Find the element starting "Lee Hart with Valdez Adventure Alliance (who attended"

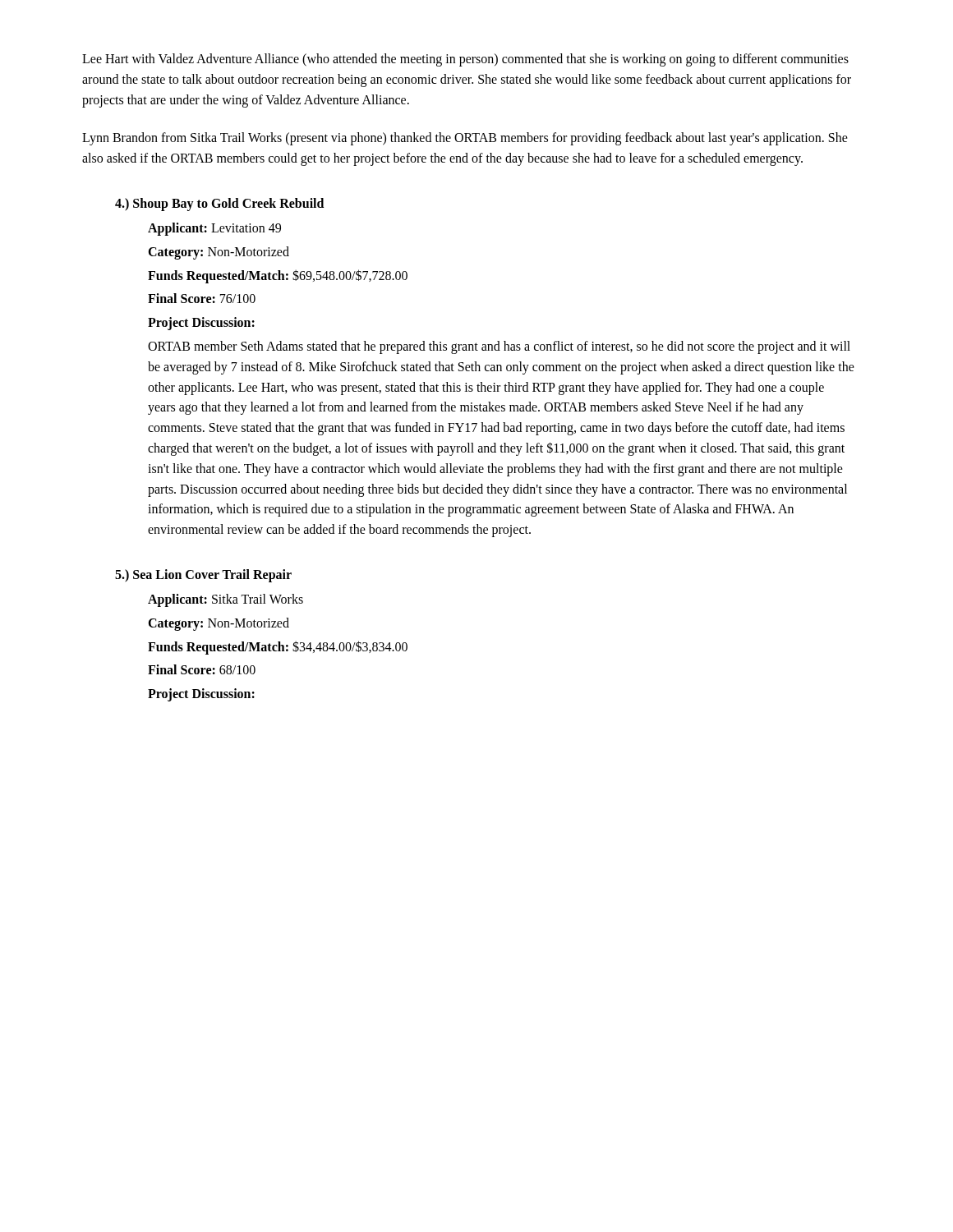(x=467, y=79)
